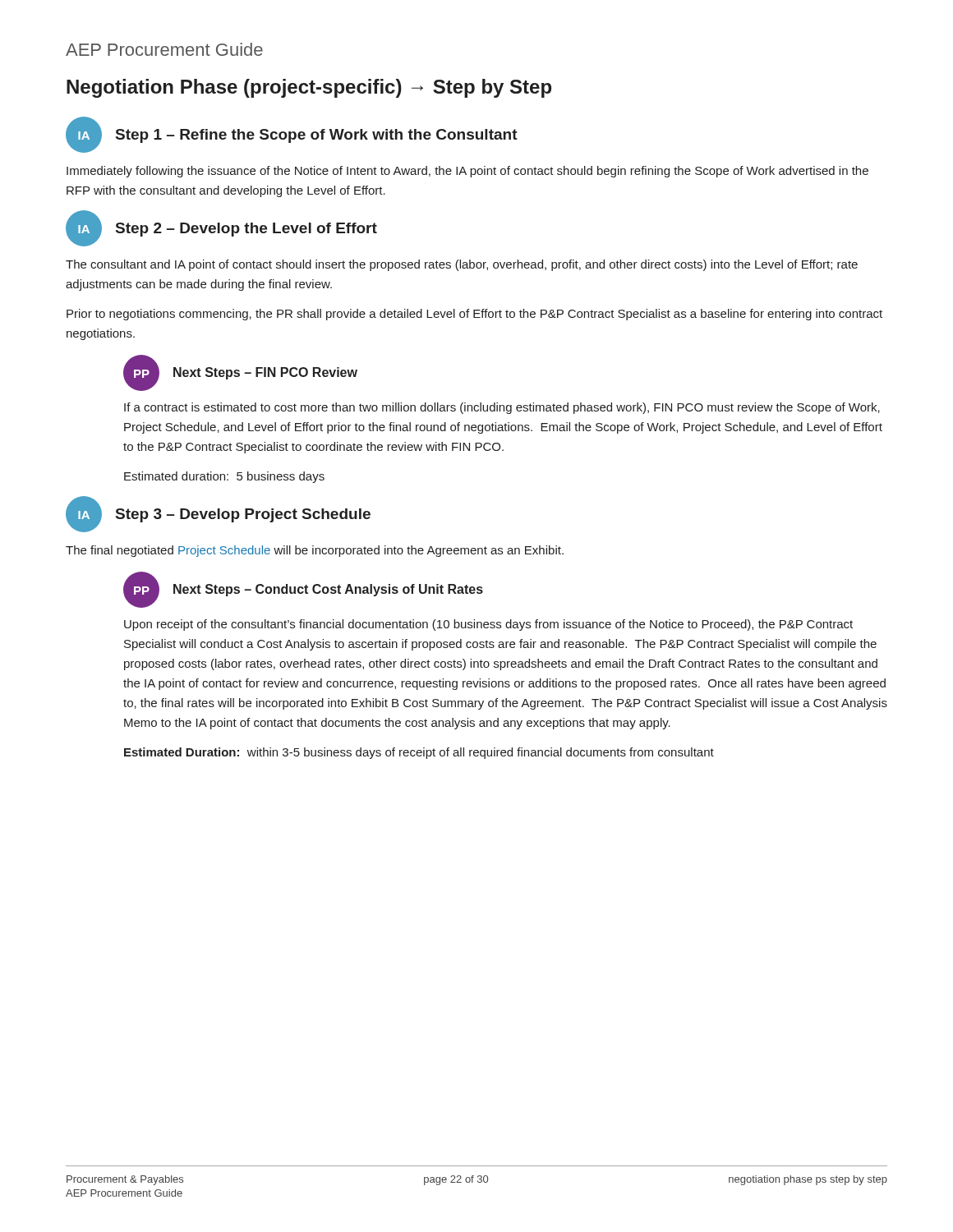Navigate to the passage starting "If a contract is"
953x1232 pixels.
[x=503, y=427]
